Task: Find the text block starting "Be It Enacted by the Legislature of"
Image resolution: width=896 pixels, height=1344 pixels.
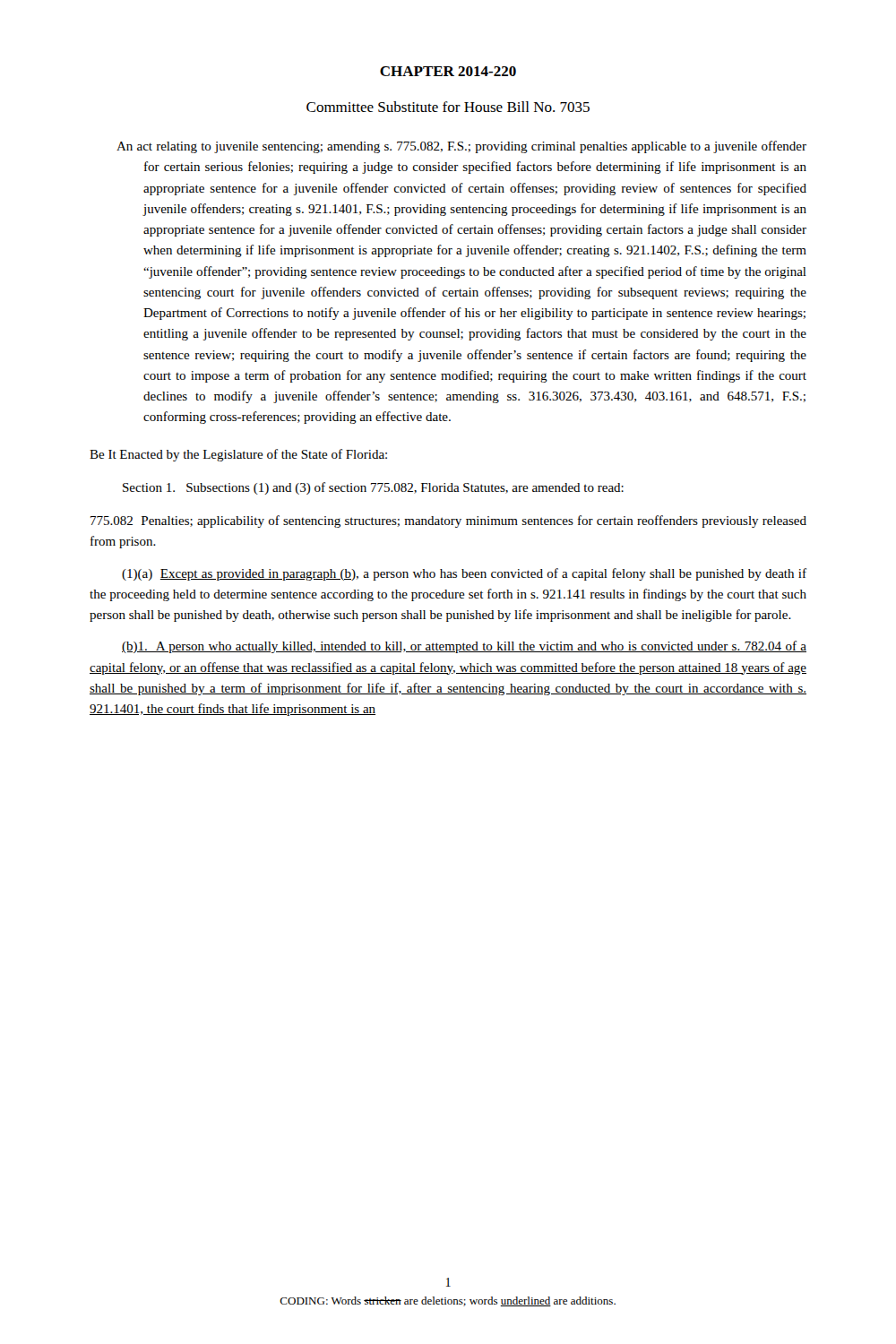Action: point(239,454)
